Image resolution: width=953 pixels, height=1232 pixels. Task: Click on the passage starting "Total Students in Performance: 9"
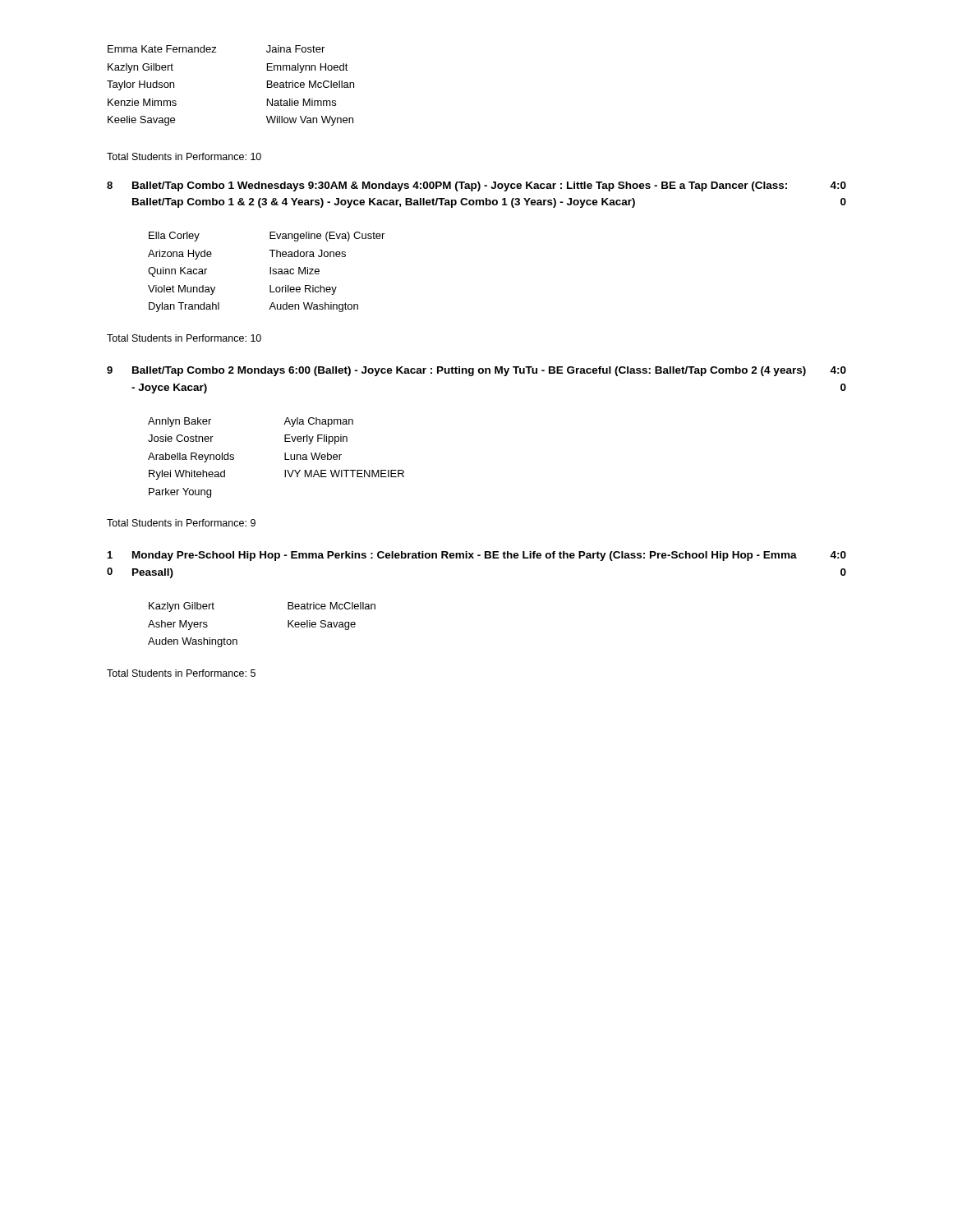tap(181, 523)
